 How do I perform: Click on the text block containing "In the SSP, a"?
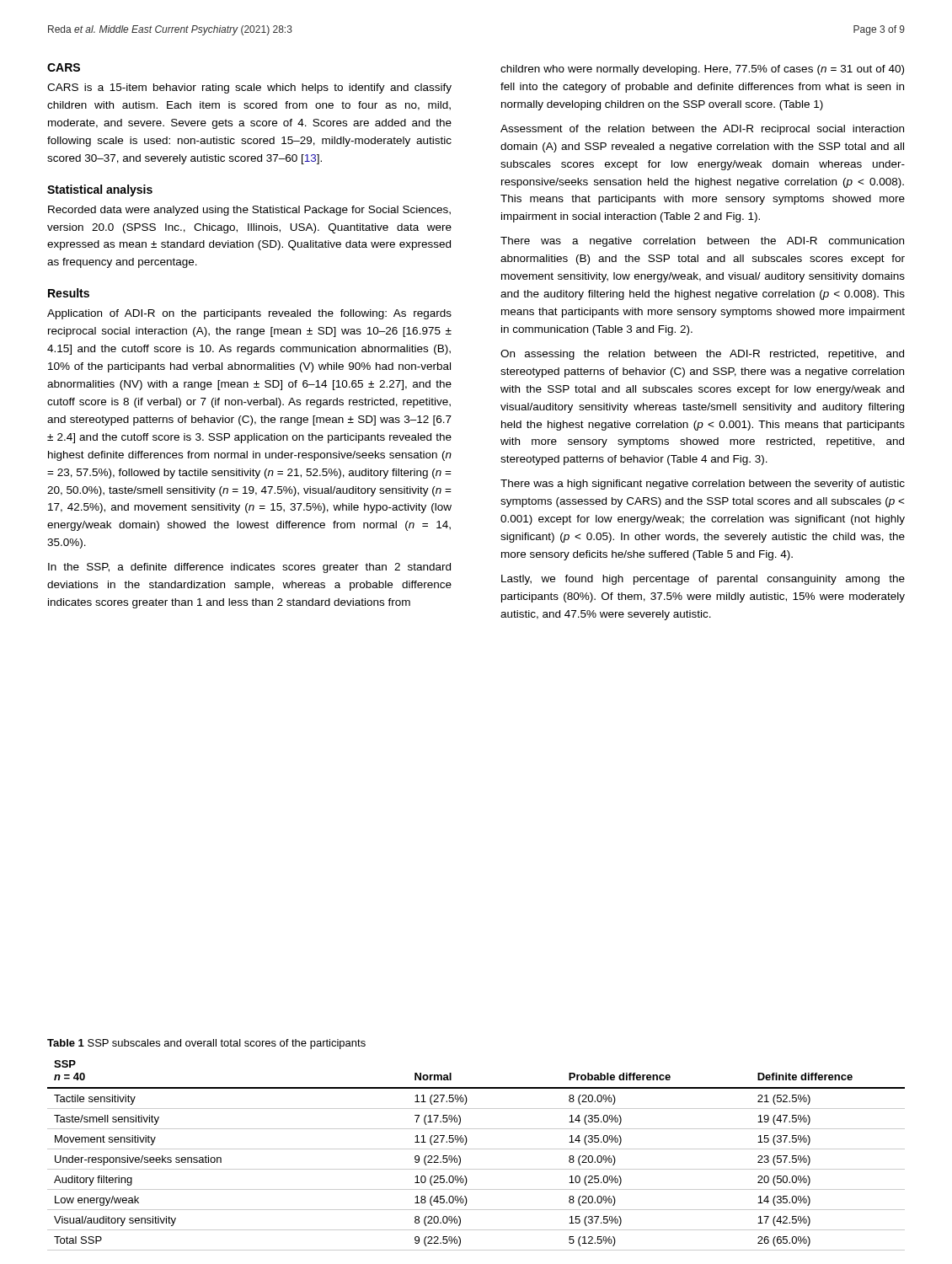click(x=249, y=585)
